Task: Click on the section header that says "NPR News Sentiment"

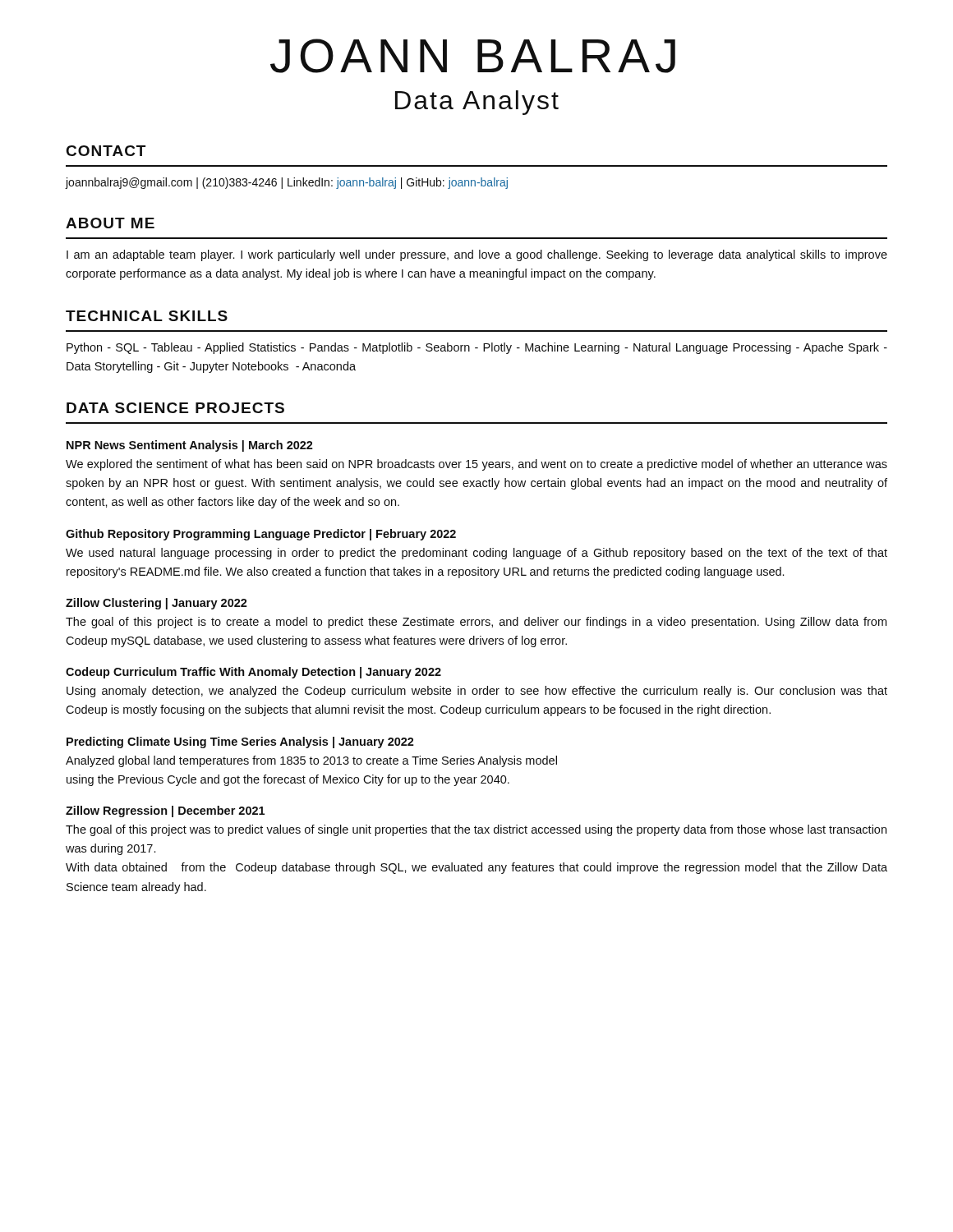Action: click(190, 446)
